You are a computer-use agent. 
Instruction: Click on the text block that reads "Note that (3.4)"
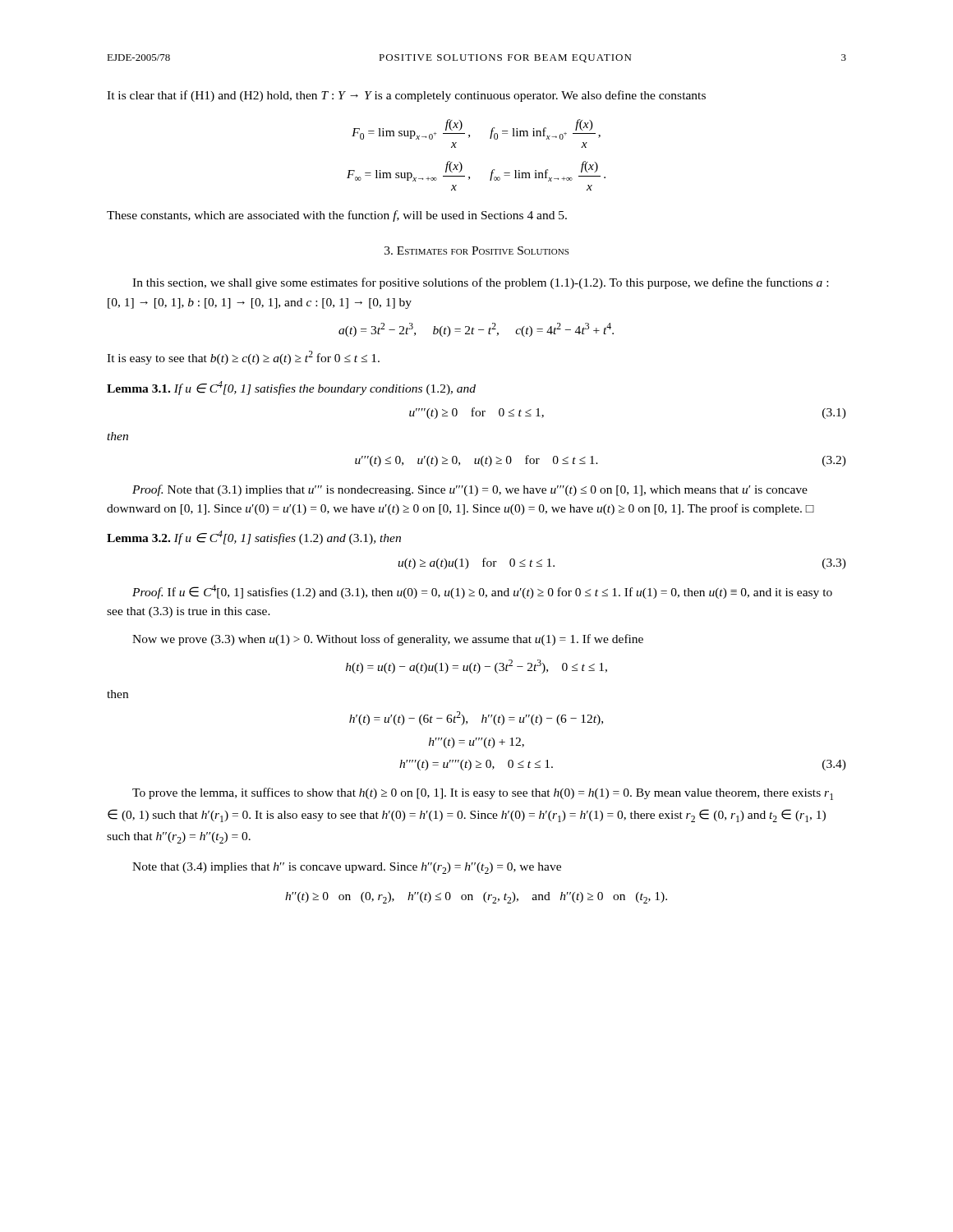click(x=347, y=868)
